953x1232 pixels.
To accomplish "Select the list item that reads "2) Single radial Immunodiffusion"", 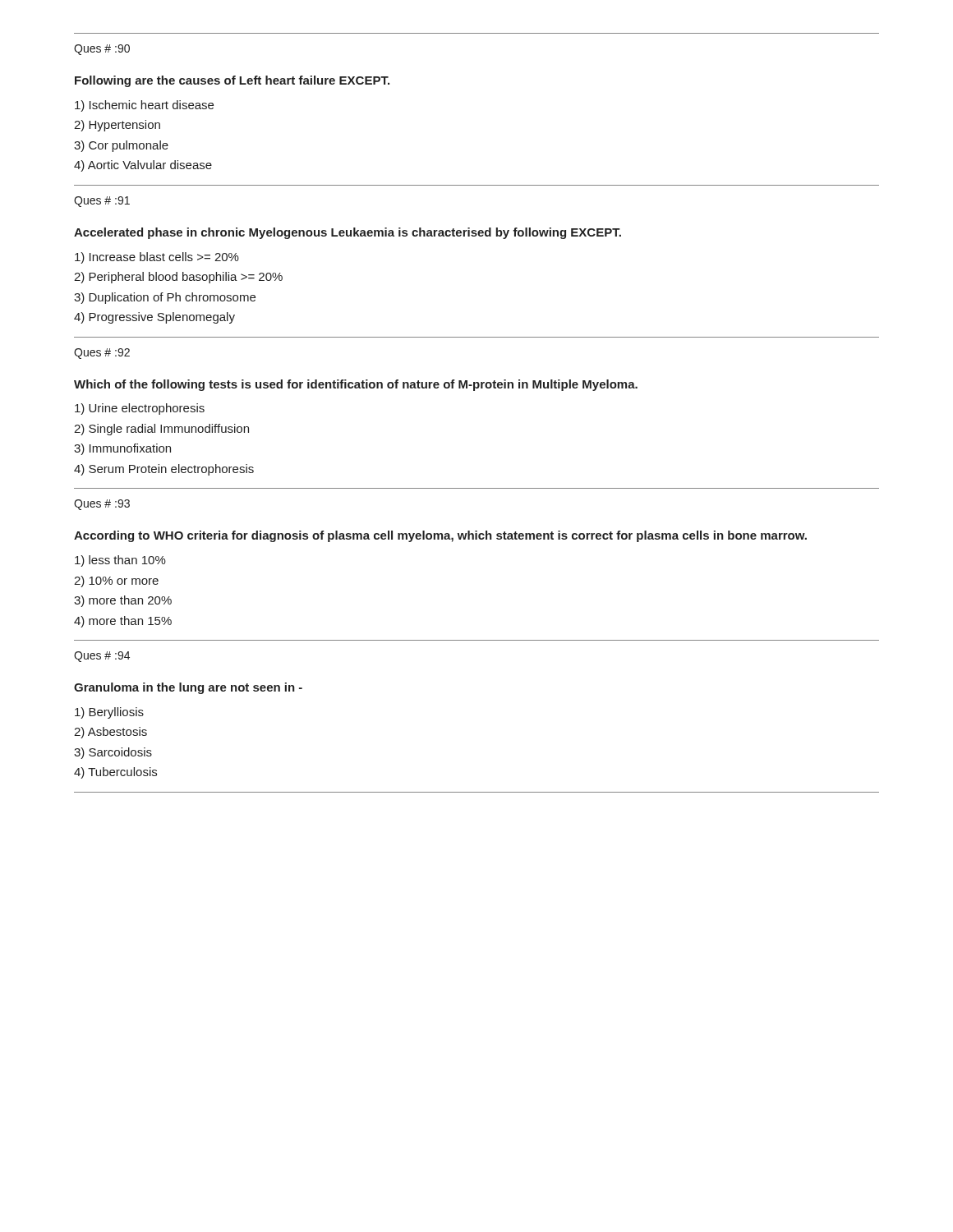I will point(162,428).
